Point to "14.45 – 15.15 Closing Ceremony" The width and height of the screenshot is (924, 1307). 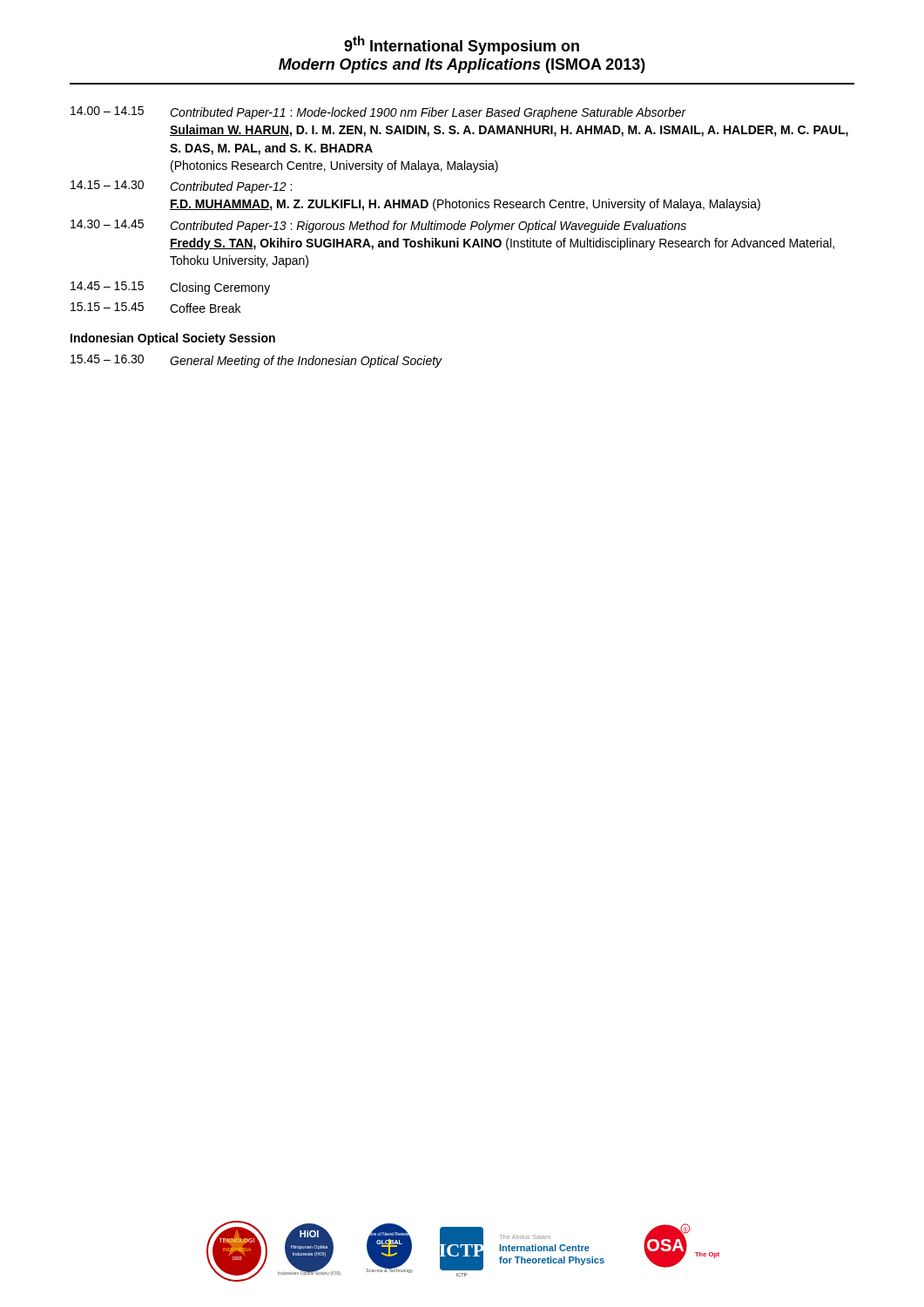point(170,288)
